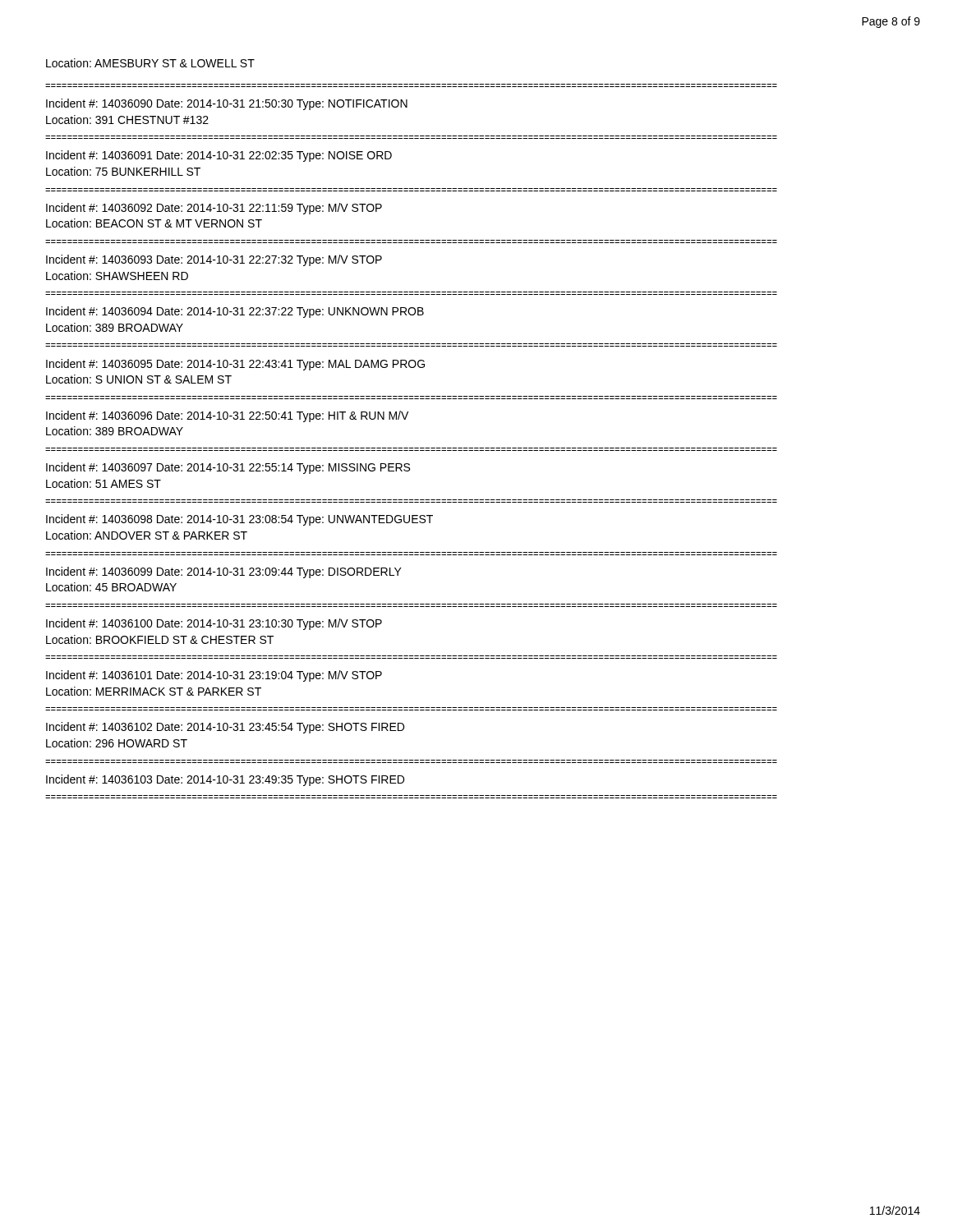Image resolution: width=953 pixels, height=1232 pixels.
Task: Find the text block with the text "Incident #: 14036099 Date: 2014-10-31"
Action: pyautogui.click(x=224, y=572)
